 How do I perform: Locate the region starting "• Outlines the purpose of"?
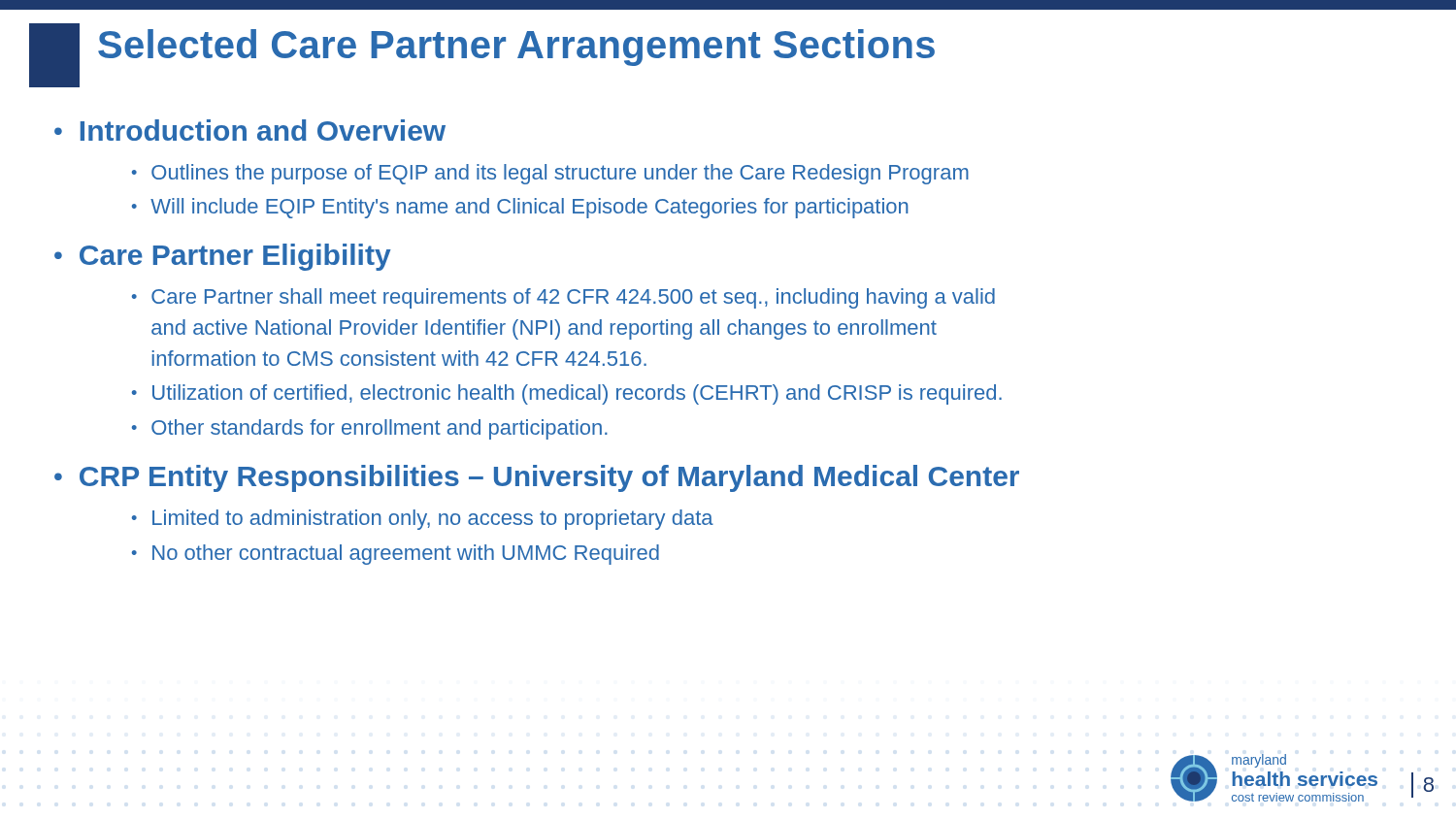[550, 172]
